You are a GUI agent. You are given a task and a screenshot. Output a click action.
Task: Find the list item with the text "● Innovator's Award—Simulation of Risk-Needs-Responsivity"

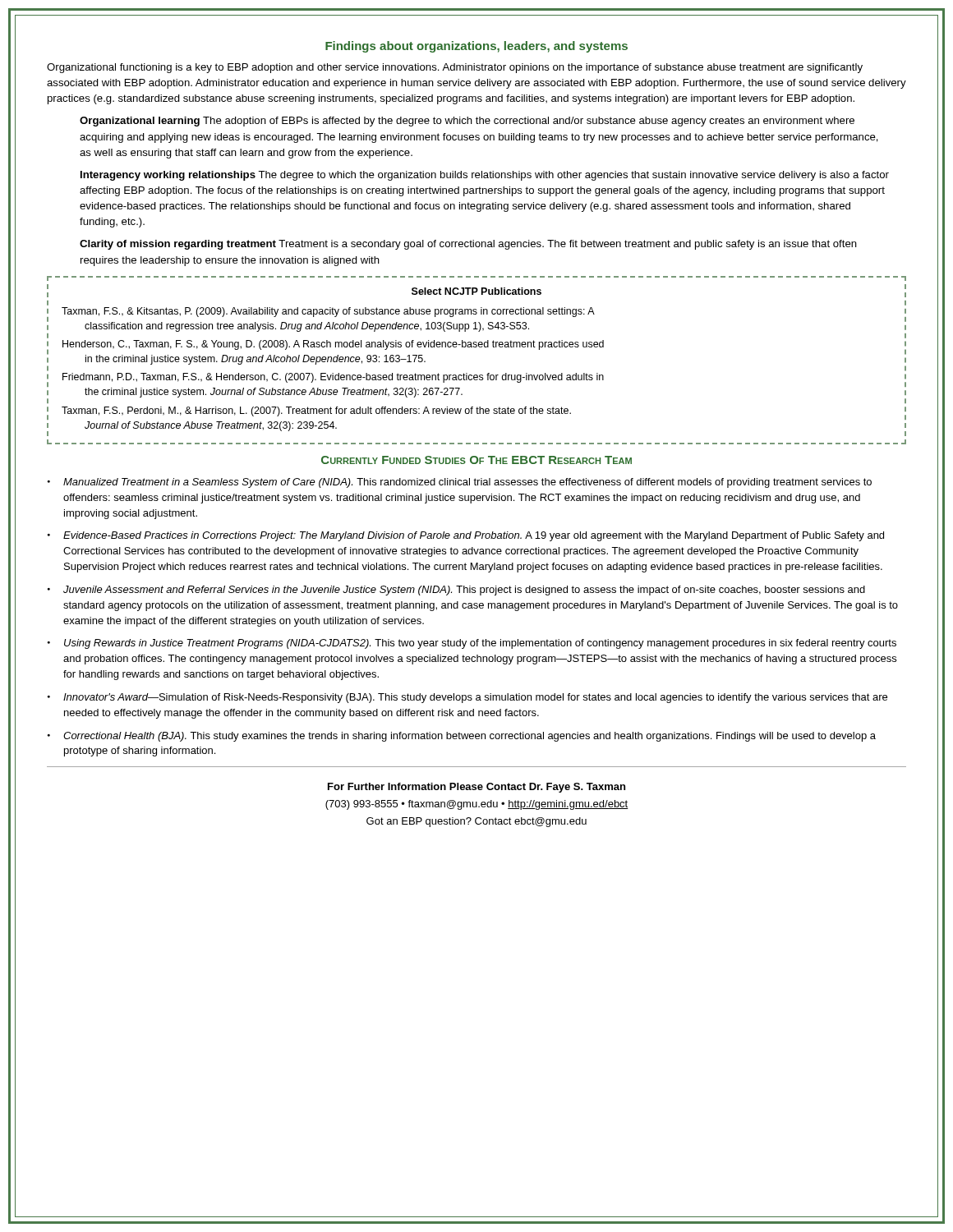pos(476,705)
